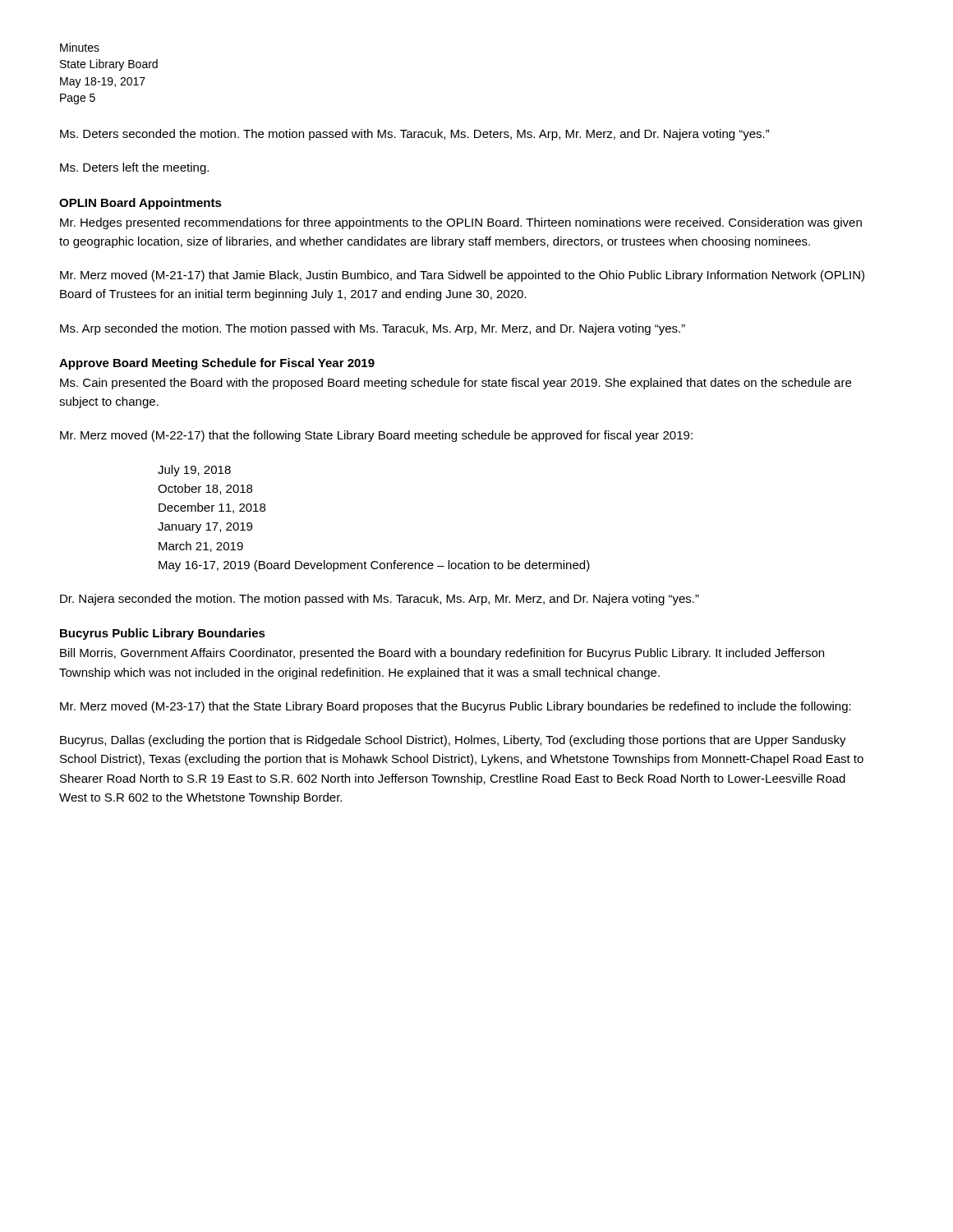Navigate to the region starting "Dr. Najera seconded the motion. The motion passed"
953x1232 pixels.
pyautogui.click(x=379, y=599)
